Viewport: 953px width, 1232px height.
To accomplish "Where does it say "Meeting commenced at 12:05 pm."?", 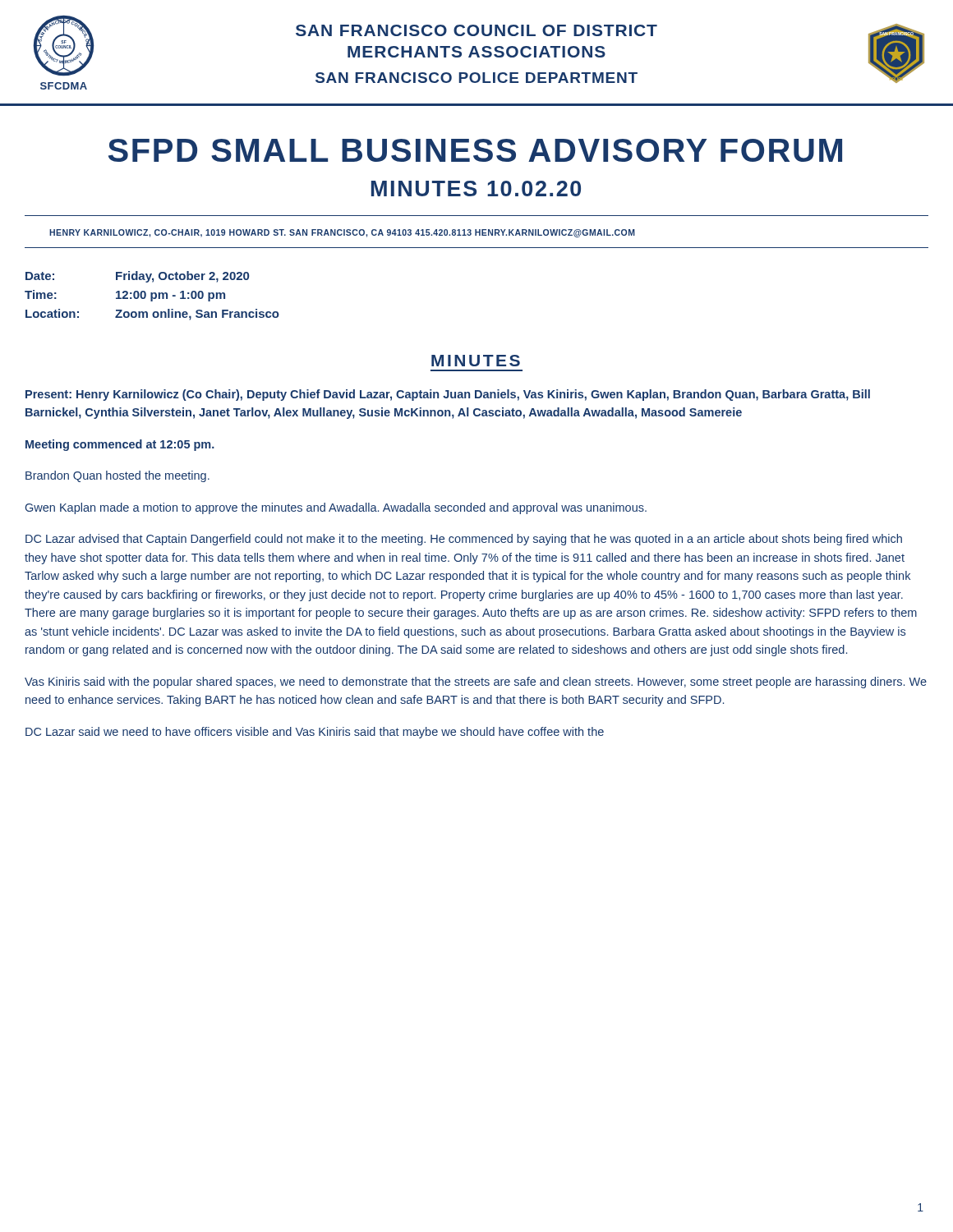I will pos(120,445).
